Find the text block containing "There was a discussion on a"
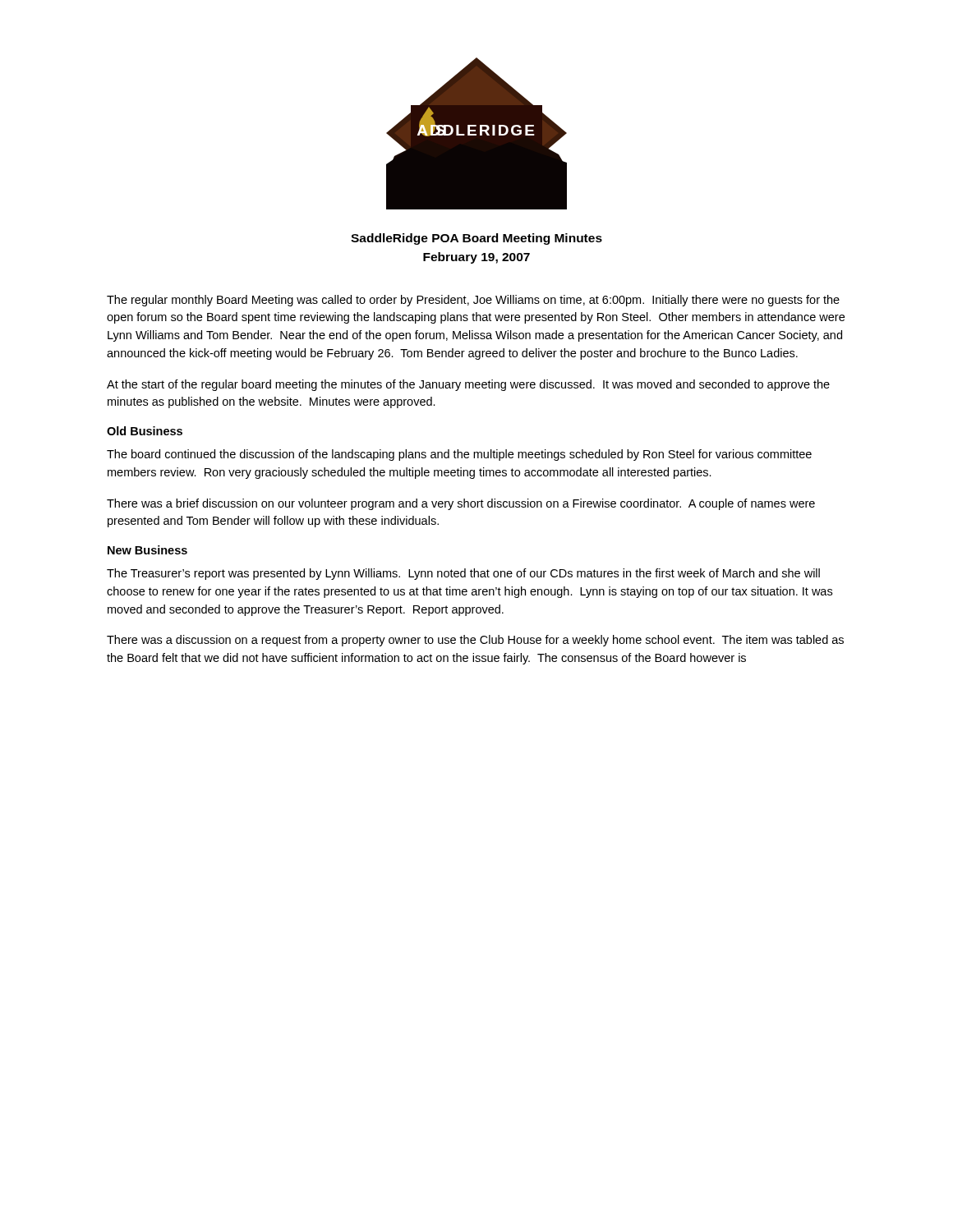953x1232 pixels. (x=476, y=649)
